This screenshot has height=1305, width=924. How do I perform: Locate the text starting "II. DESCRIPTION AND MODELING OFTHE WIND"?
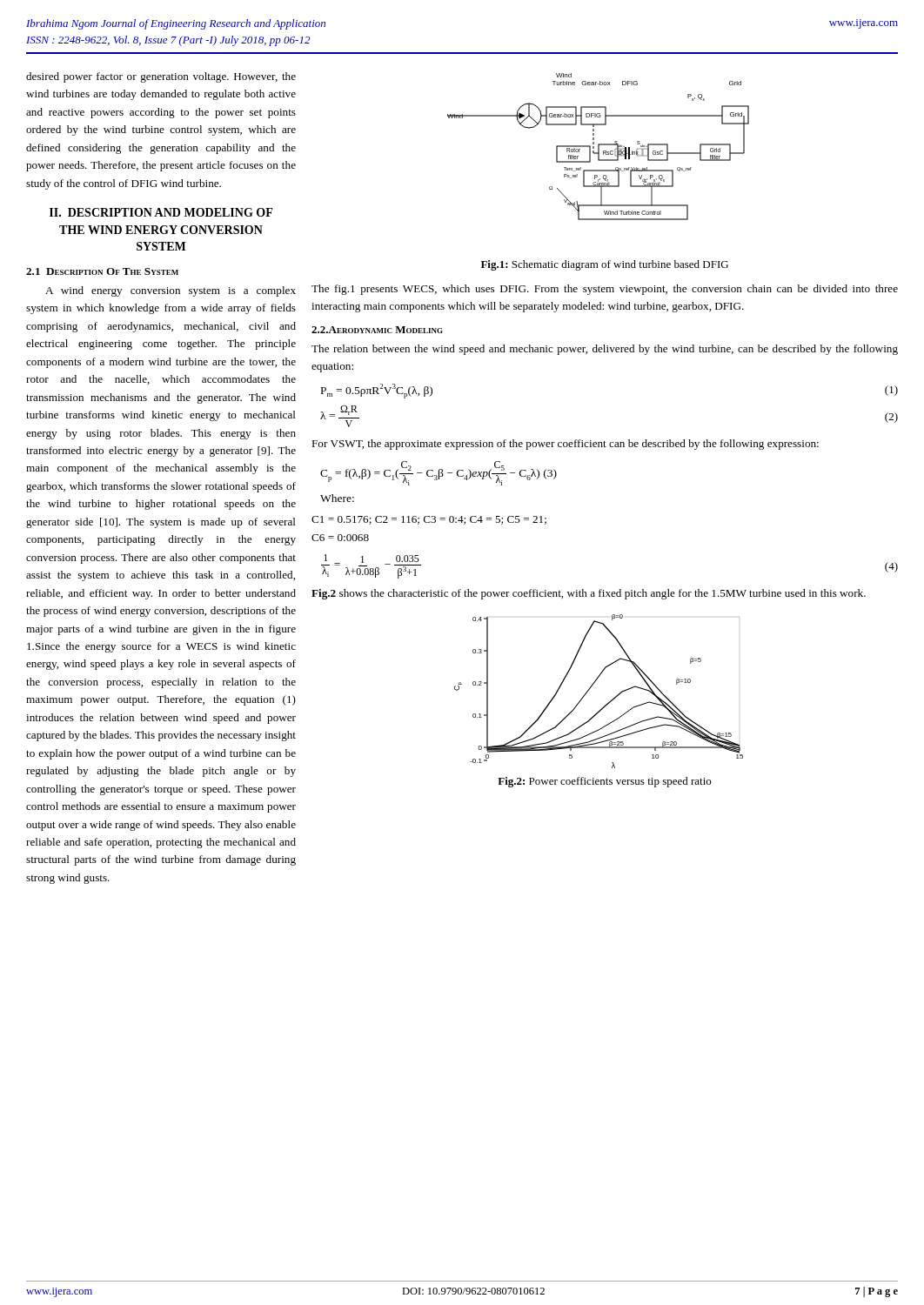coord(161,230)
